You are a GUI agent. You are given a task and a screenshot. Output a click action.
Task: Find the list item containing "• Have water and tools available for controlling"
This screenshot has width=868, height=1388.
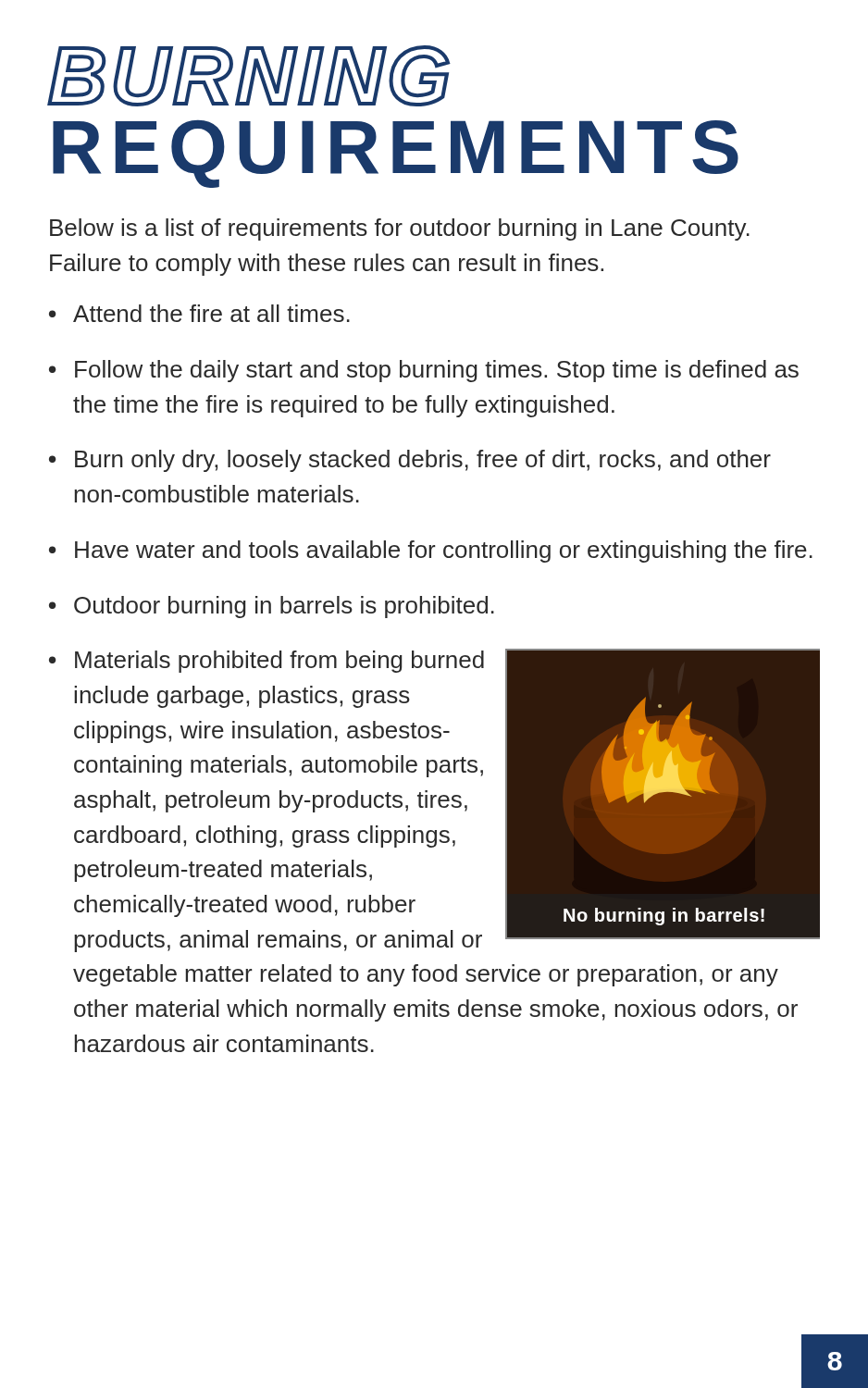tap(434, 550)
